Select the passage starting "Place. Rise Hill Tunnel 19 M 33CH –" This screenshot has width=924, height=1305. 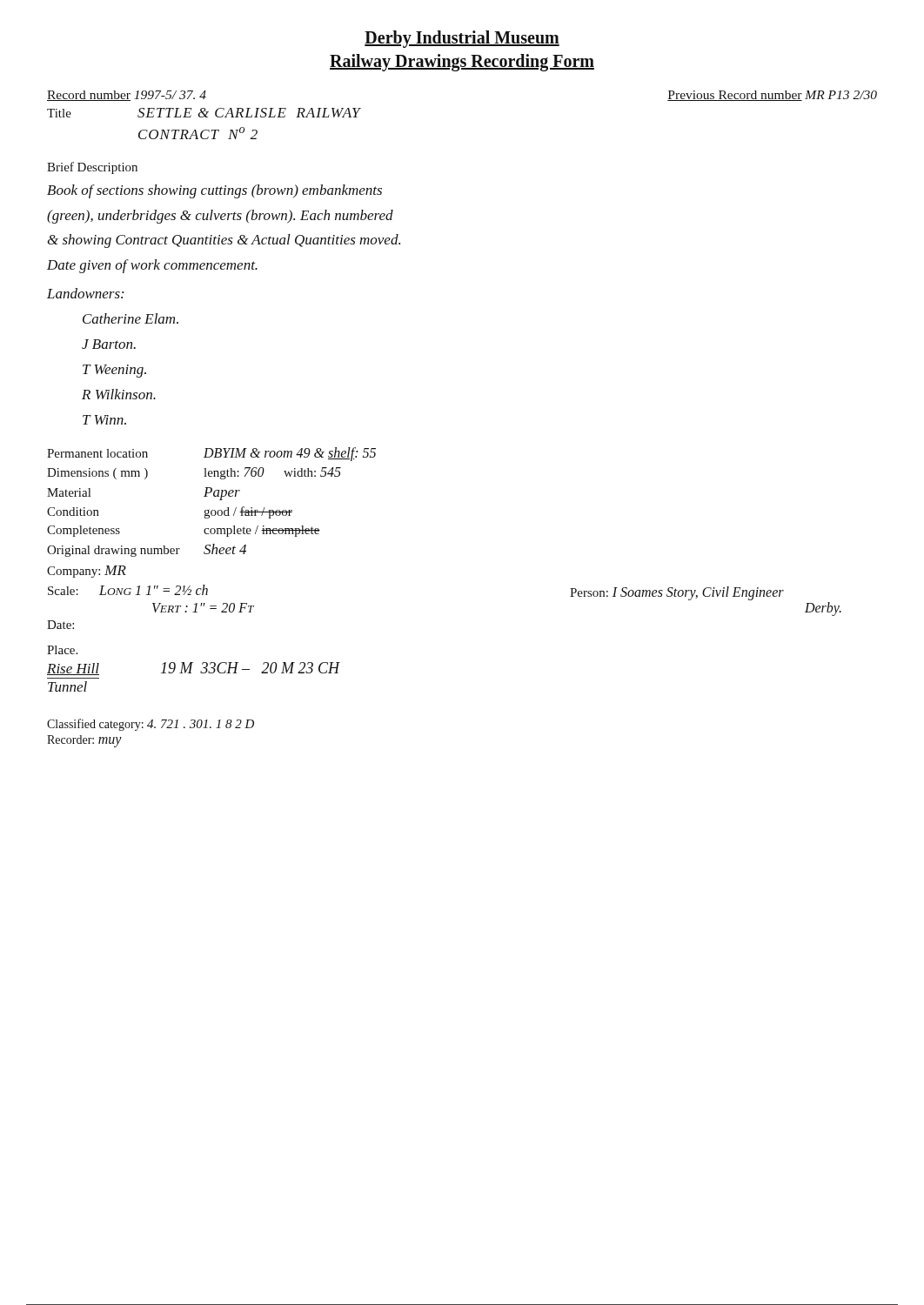tap(62, 650)
